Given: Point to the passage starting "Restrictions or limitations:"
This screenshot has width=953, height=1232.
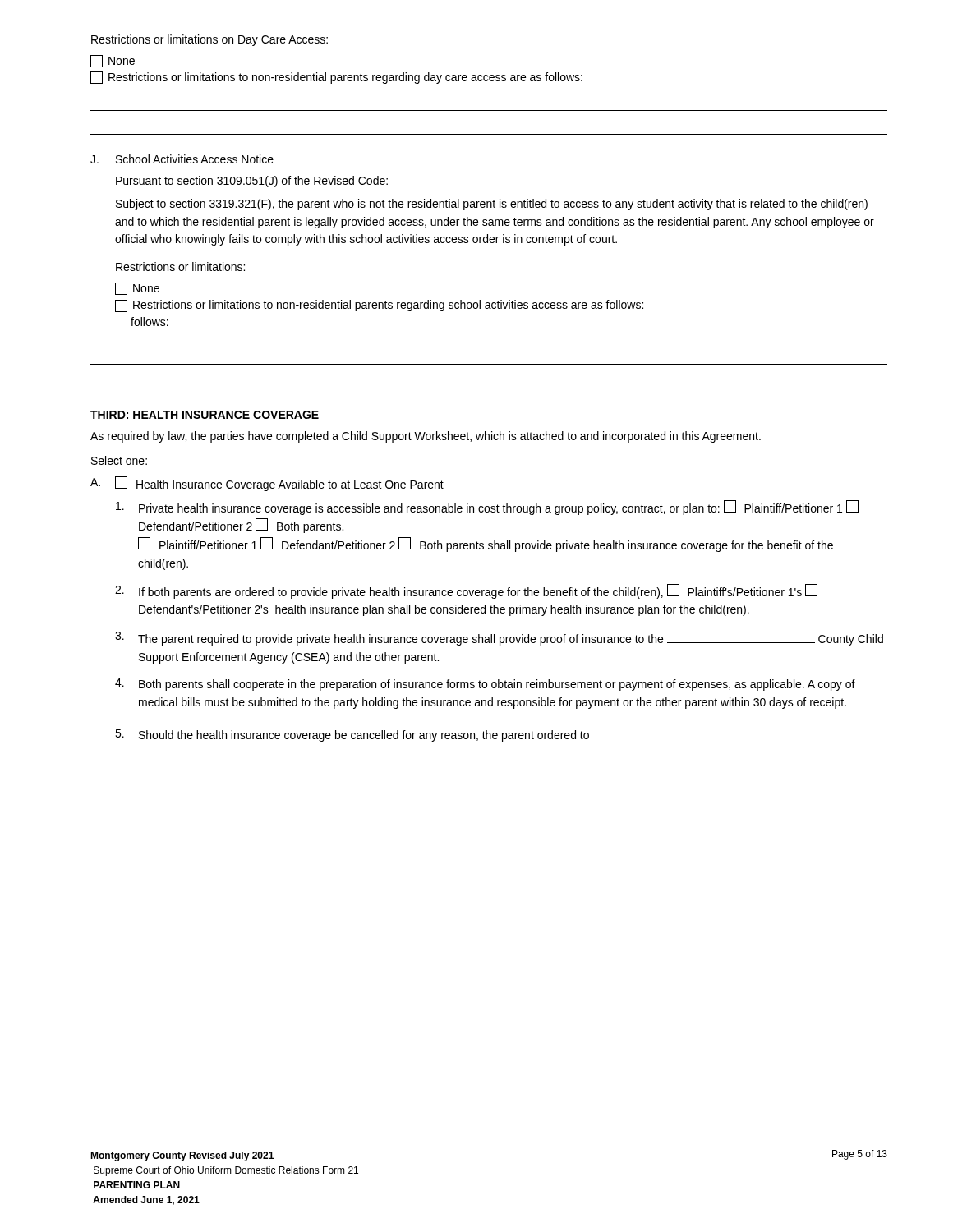Looking at the screenshot, I should point(181,267).
